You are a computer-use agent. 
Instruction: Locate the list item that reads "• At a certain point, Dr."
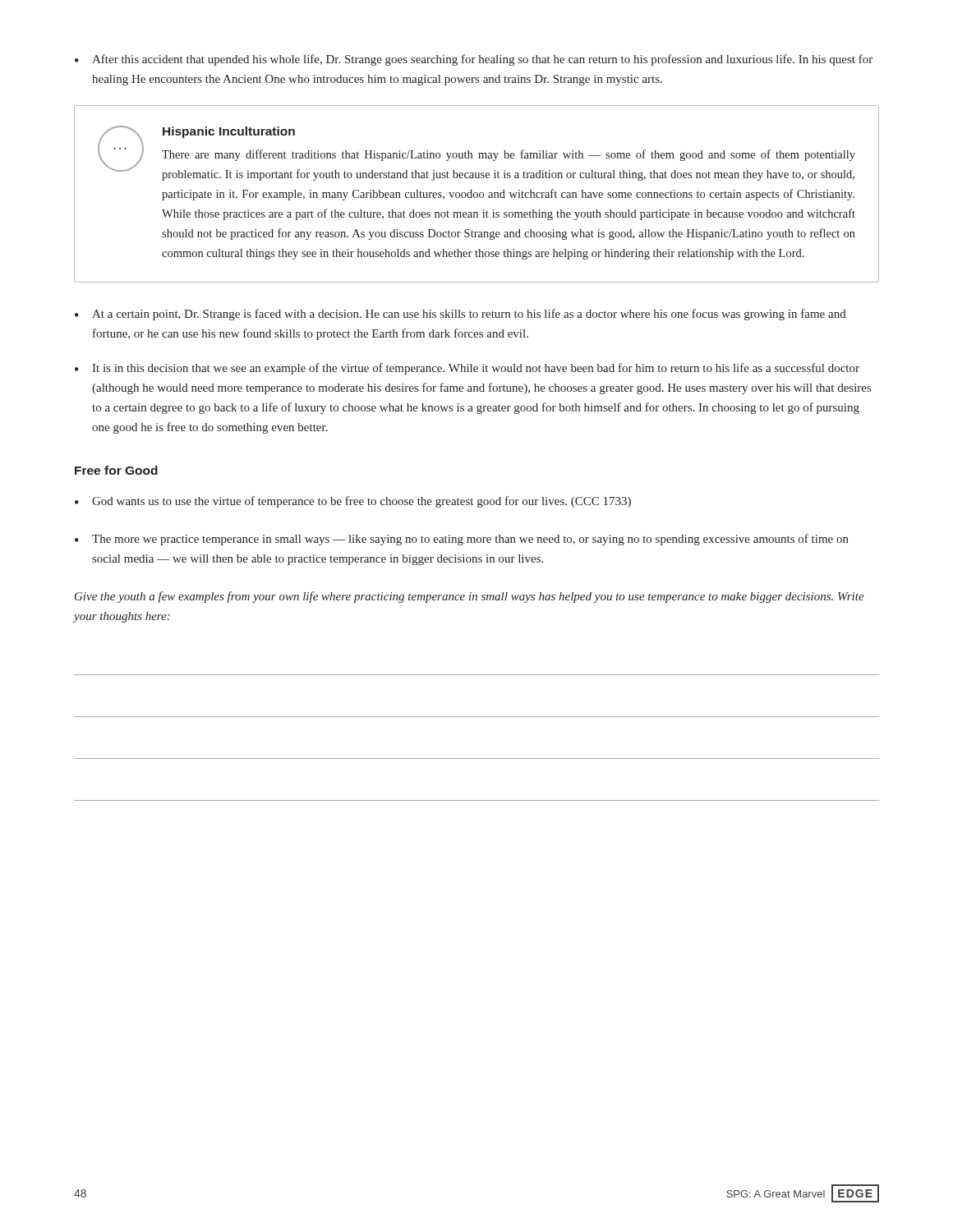pyautogui.click(x=476, y=323)
